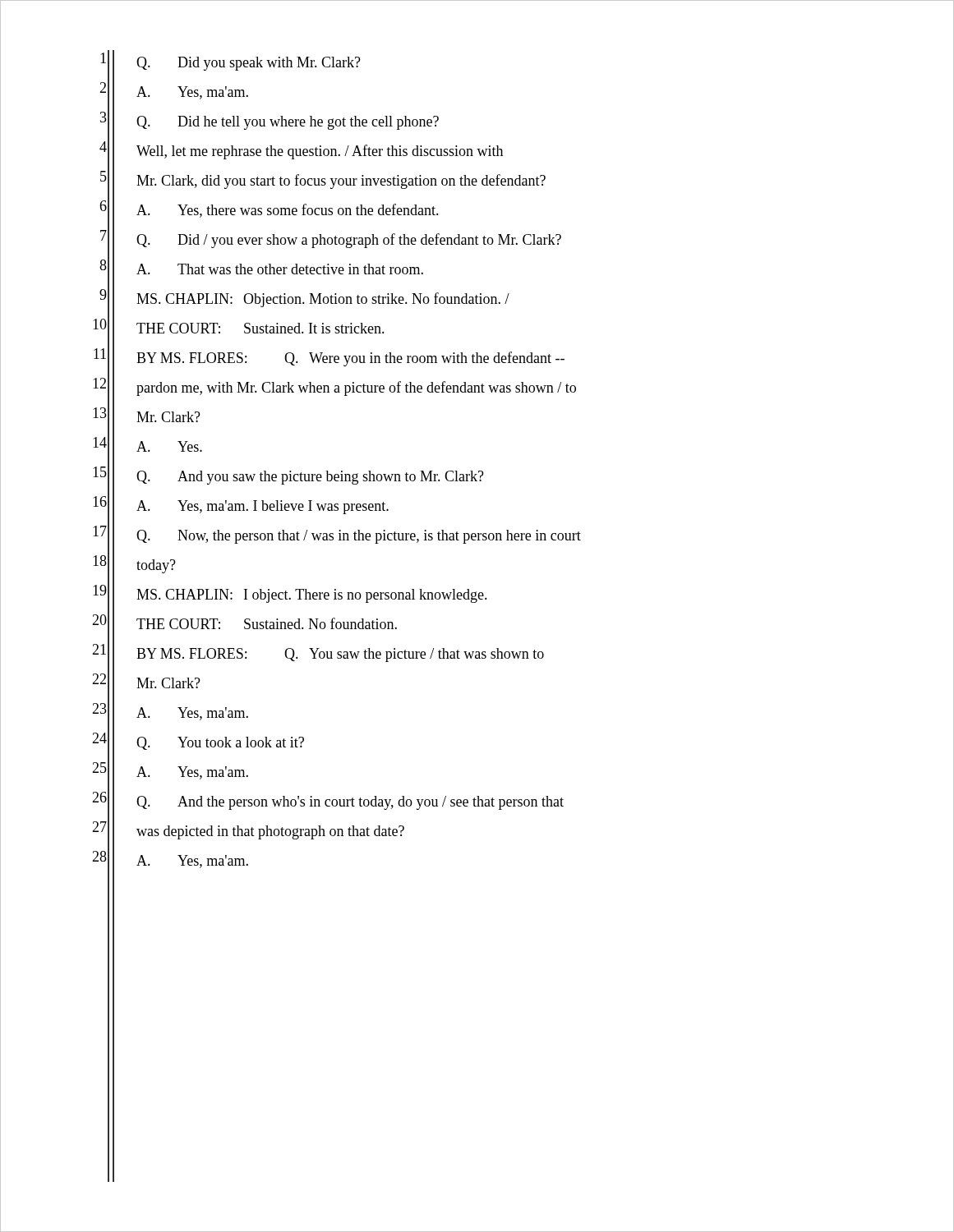Find the list item that reads "3 Q.Did he tell you"
This screenshot has width=954, height=1232.
point(284,122)
